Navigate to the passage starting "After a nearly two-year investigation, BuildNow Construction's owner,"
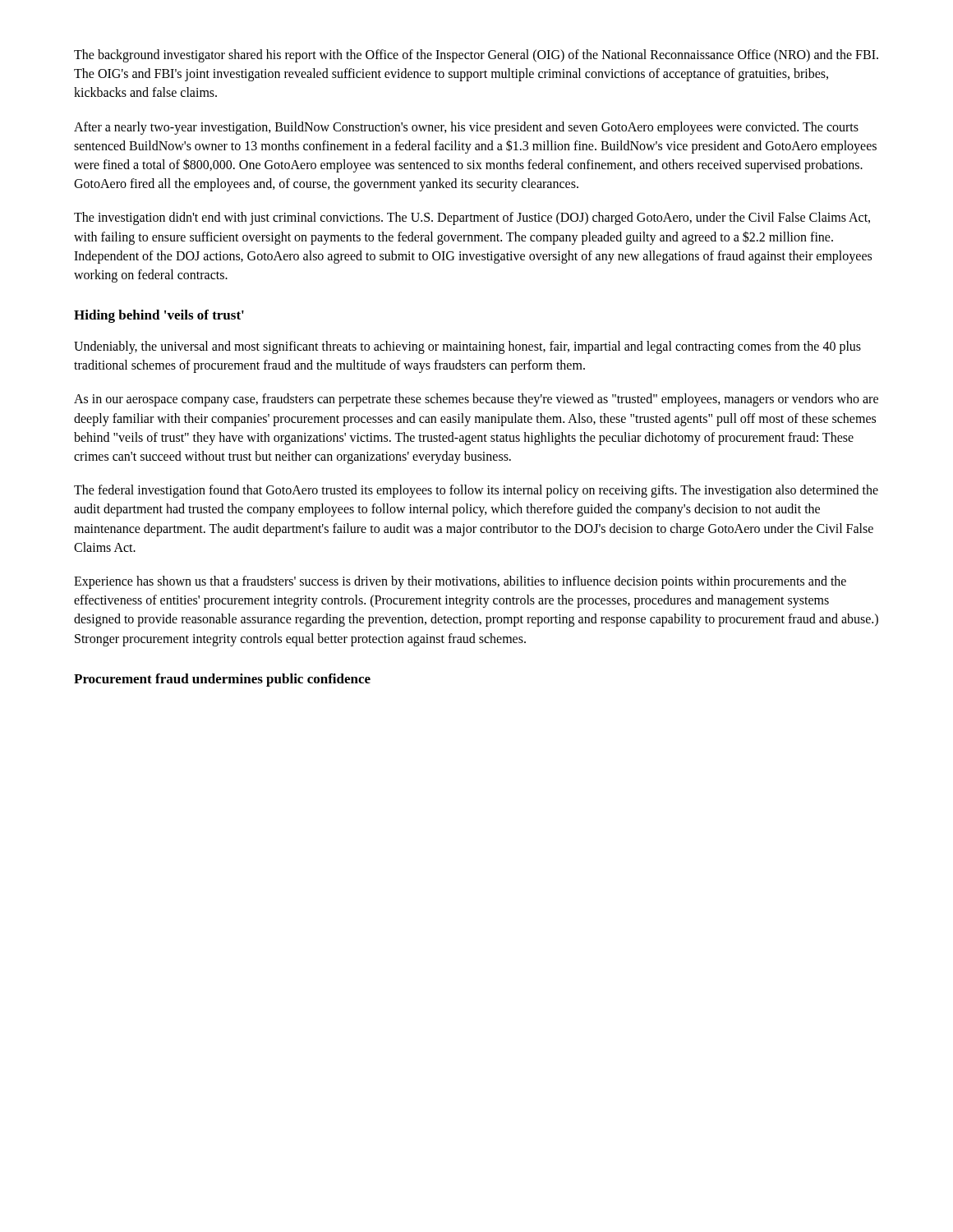953x1232 pixels. pyautogui.click(x=475, y=155)
